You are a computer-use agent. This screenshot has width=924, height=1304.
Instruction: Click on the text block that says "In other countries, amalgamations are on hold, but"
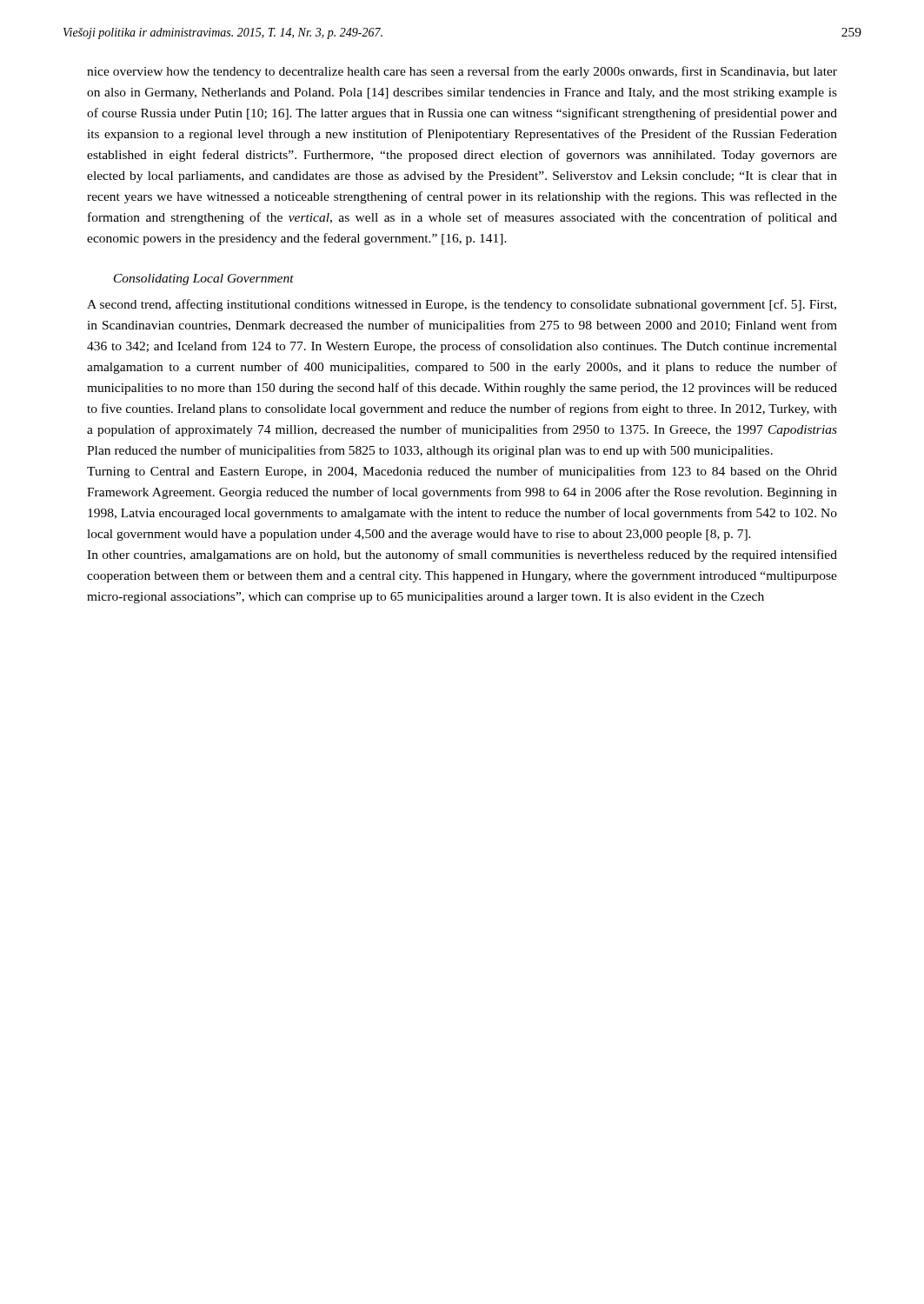[462, 576]
